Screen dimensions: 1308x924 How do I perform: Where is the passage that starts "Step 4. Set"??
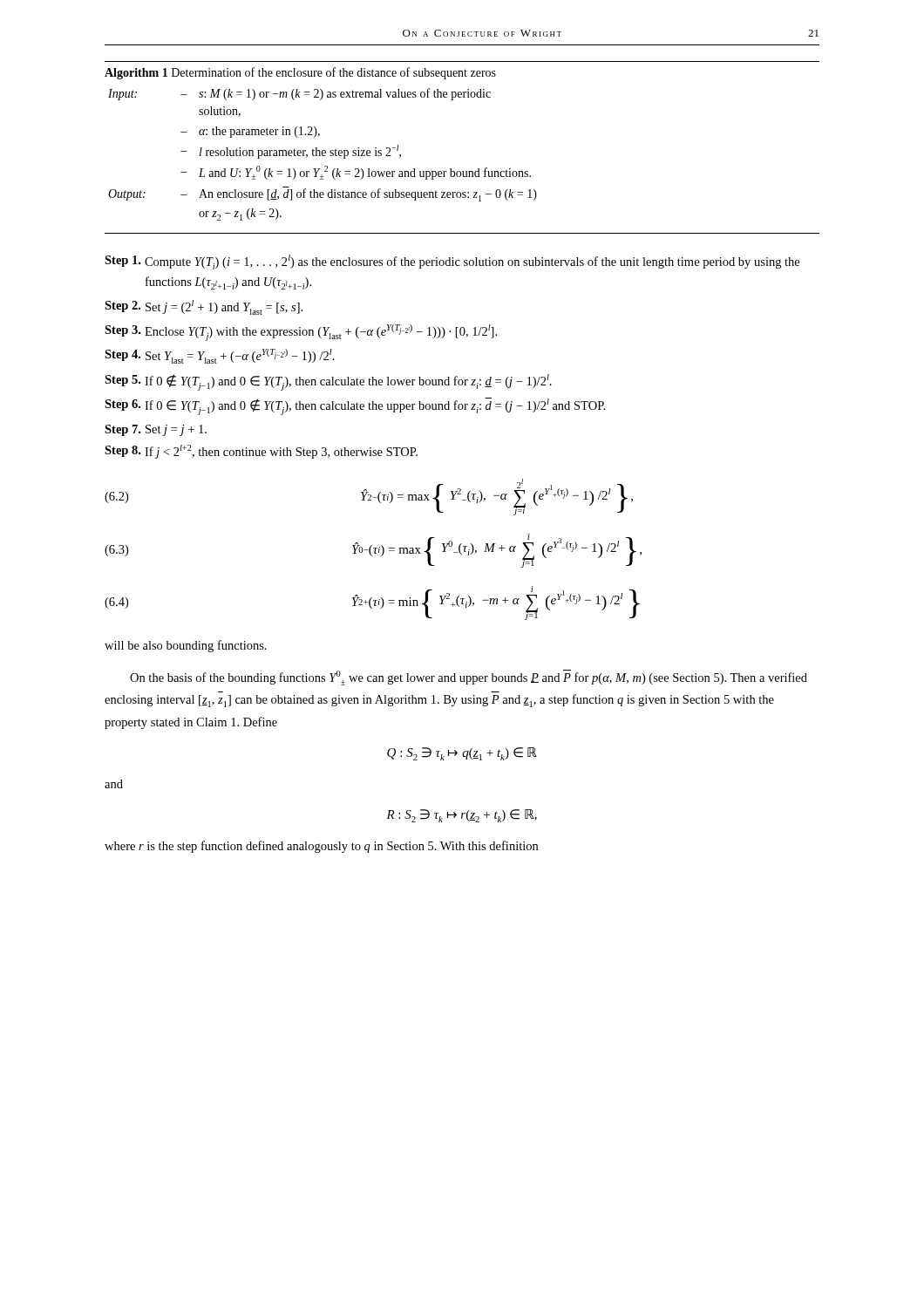[x=220, y=356]
